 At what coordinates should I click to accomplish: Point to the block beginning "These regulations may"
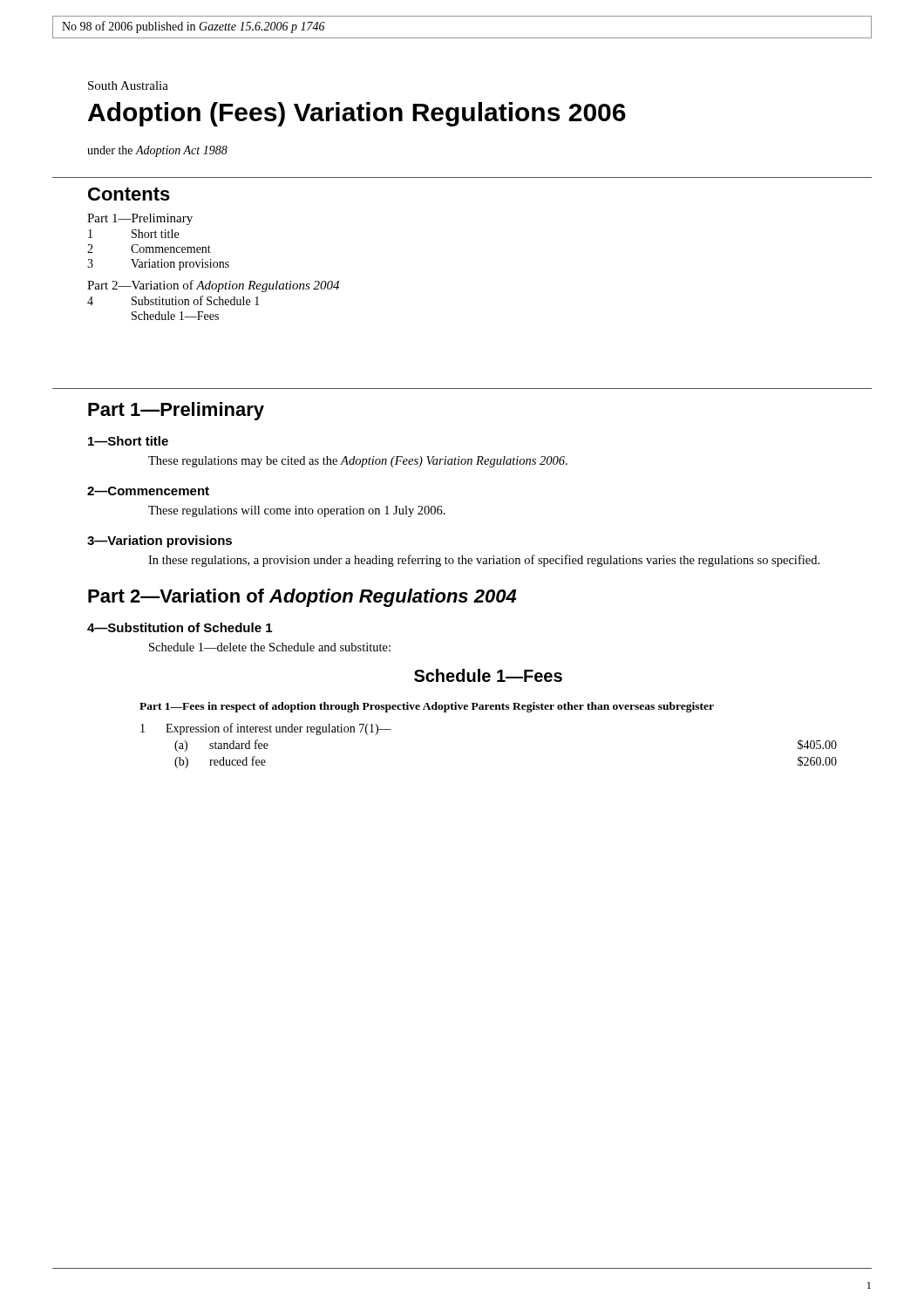[358, 460]
